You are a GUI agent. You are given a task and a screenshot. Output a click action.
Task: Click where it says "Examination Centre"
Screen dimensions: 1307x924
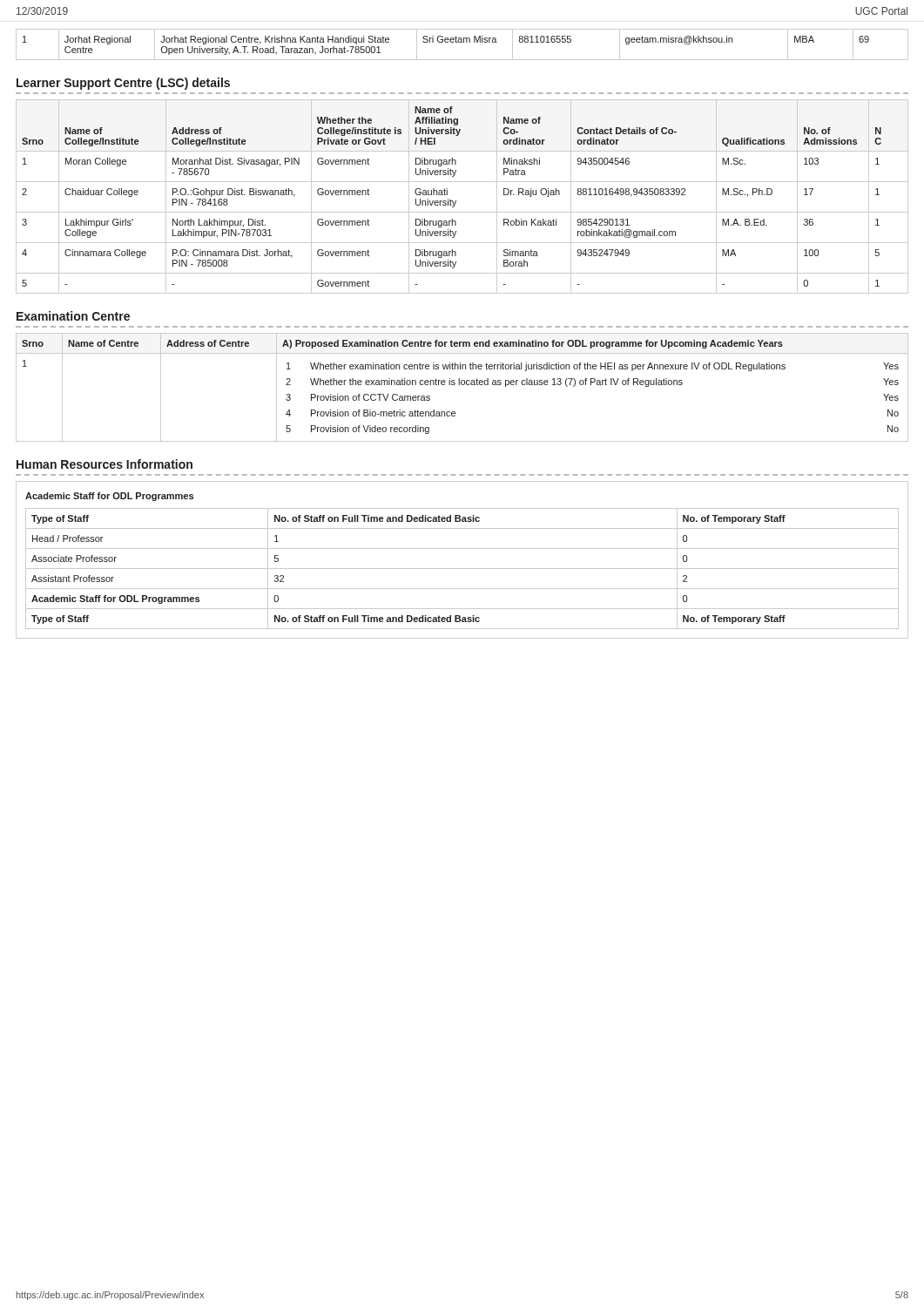pyautogui.click(x=73, y=316)
